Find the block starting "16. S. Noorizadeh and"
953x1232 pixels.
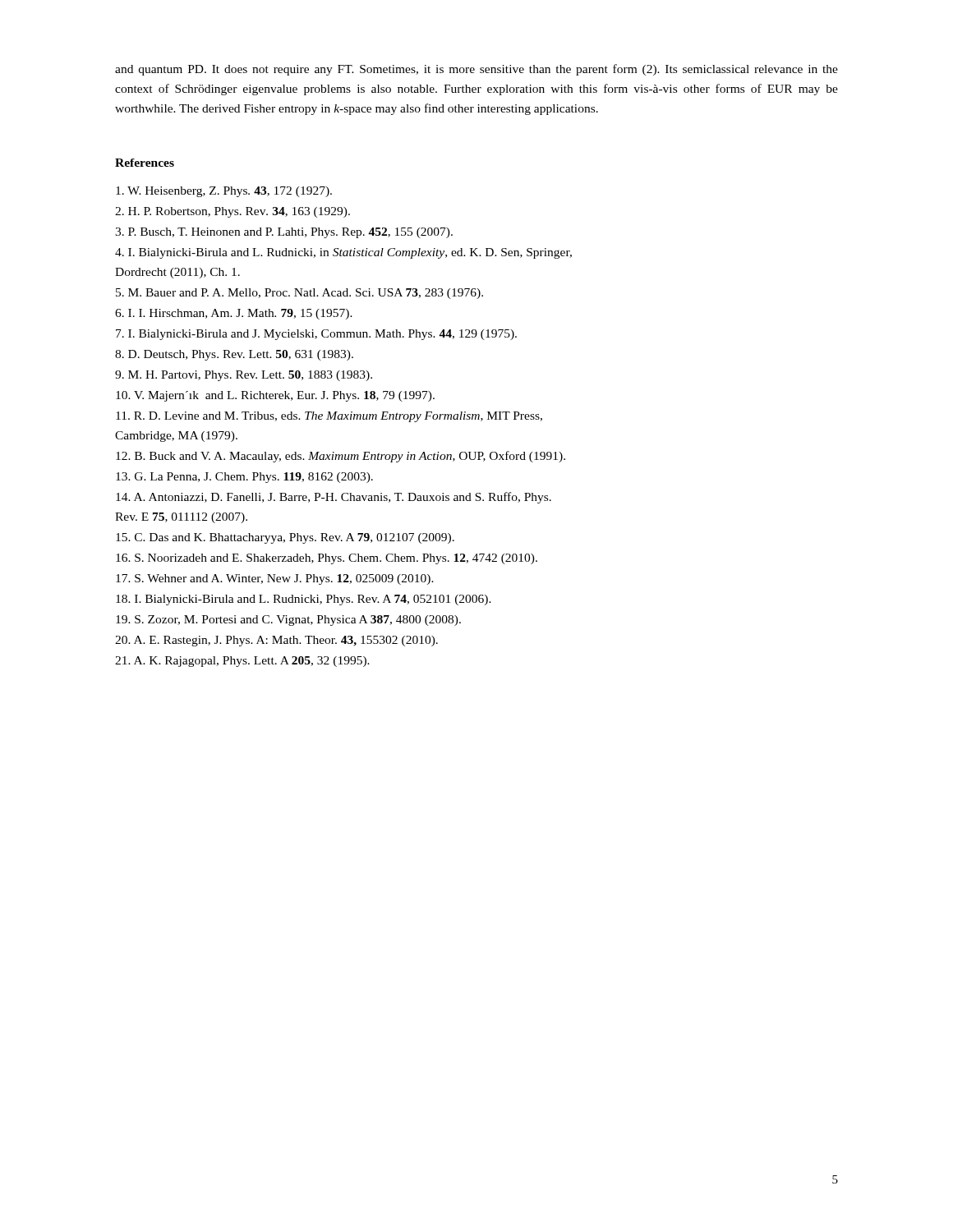pos(327,558)
